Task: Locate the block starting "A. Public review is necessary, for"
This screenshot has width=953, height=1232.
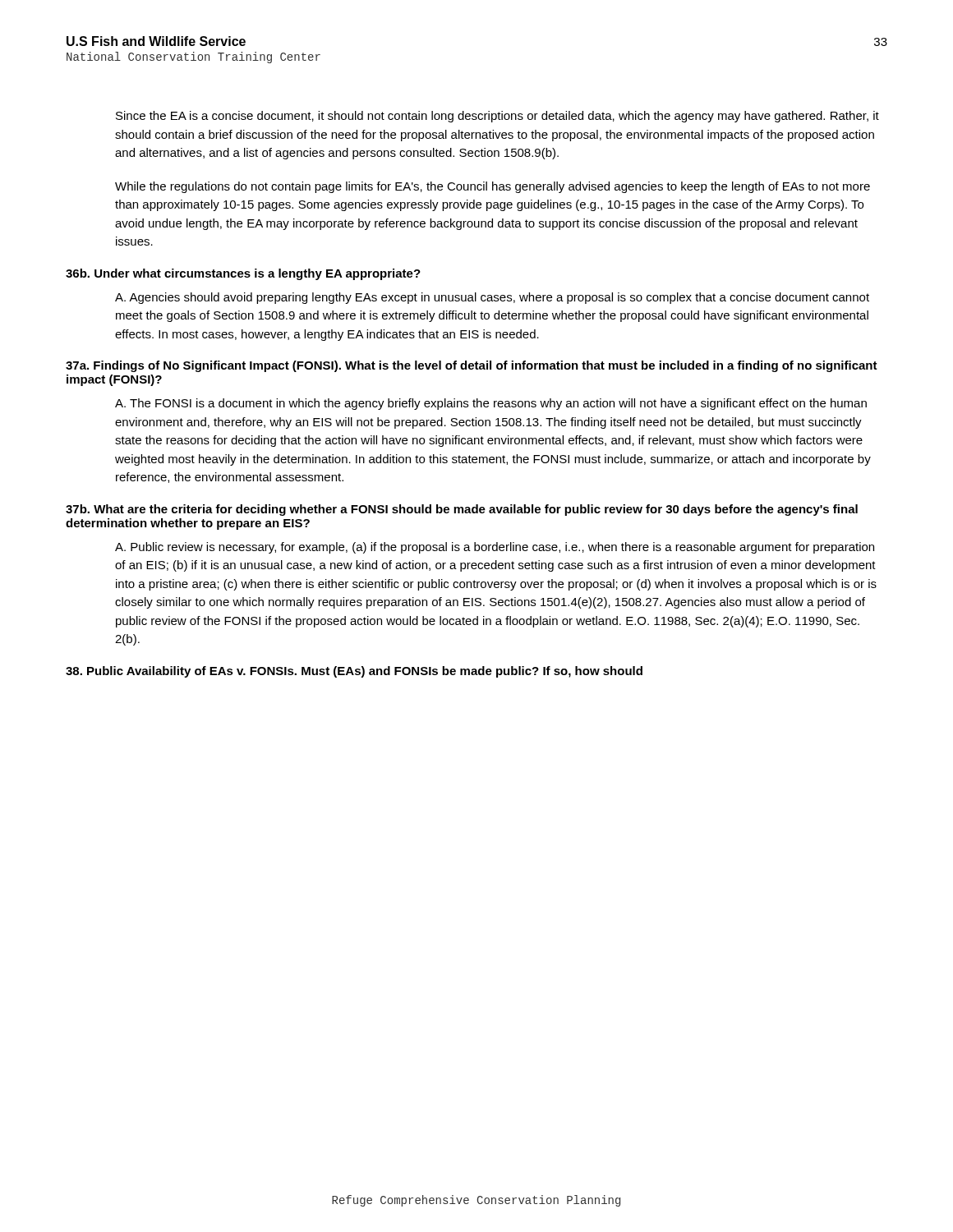Action: pos(496,592)
